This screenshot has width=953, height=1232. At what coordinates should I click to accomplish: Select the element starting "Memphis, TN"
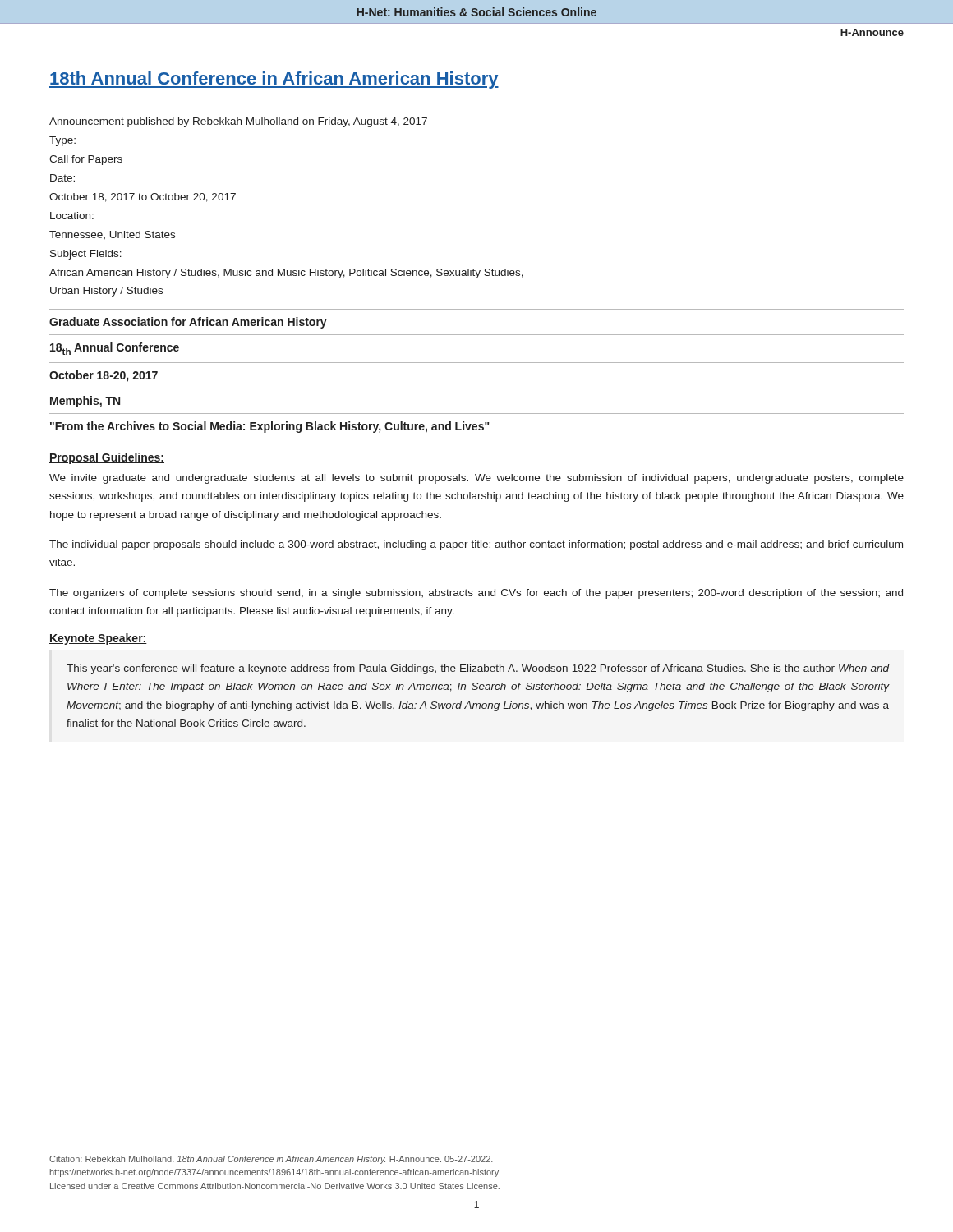(85, 401)
